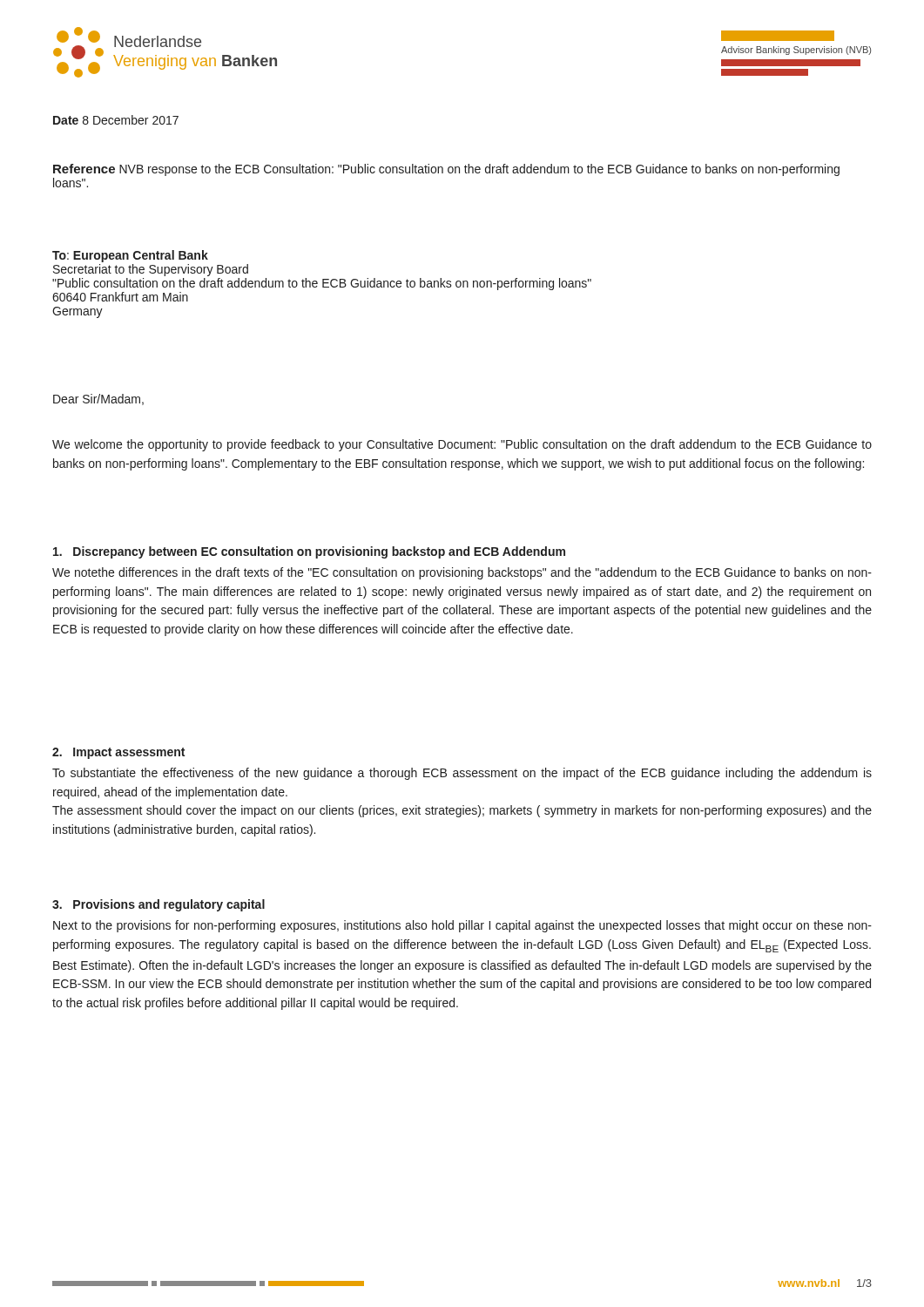Locate the text "Advisor Banking Supervision (NVB)"
924x1307 pixels.
(796, 53)
